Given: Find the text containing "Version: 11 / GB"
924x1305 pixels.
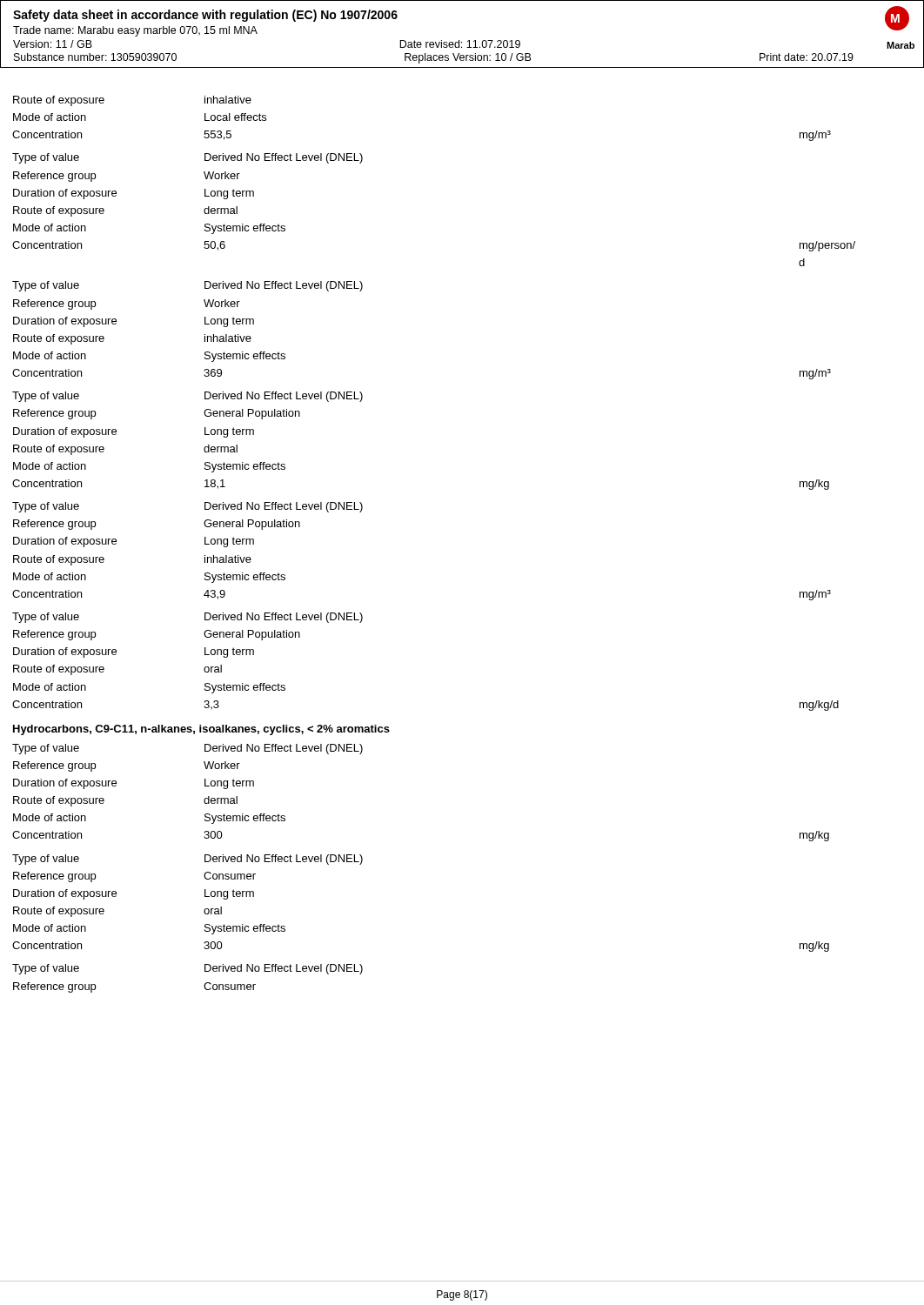Looking at the screenshot, I should [x=53, y=44].
